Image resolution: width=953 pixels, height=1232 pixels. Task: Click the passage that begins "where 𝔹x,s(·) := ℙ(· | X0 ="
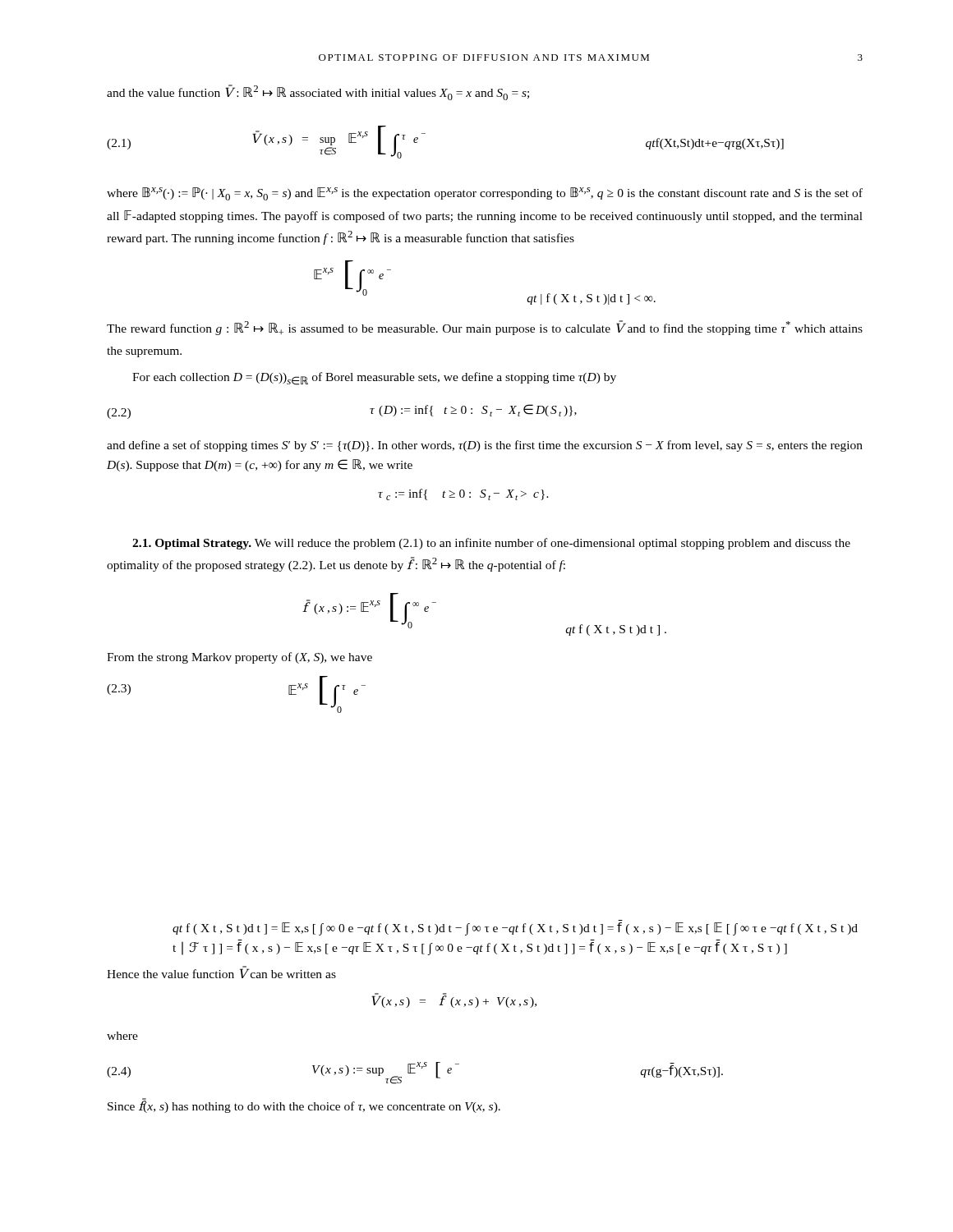pyautogui.click(x=485, y=214)
